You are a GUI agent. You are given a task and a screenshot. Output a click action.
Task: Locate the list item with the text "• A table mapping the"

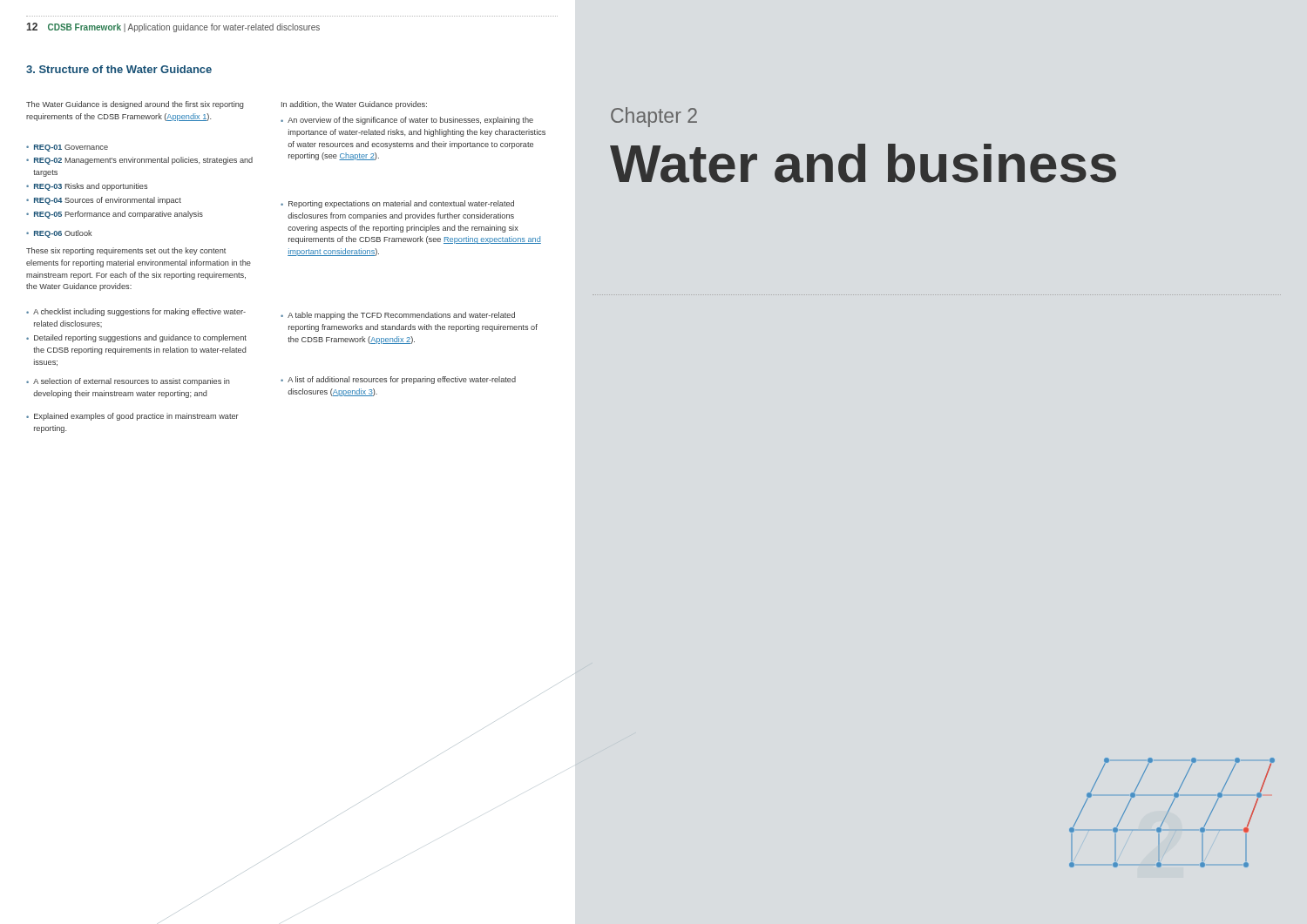413,328
